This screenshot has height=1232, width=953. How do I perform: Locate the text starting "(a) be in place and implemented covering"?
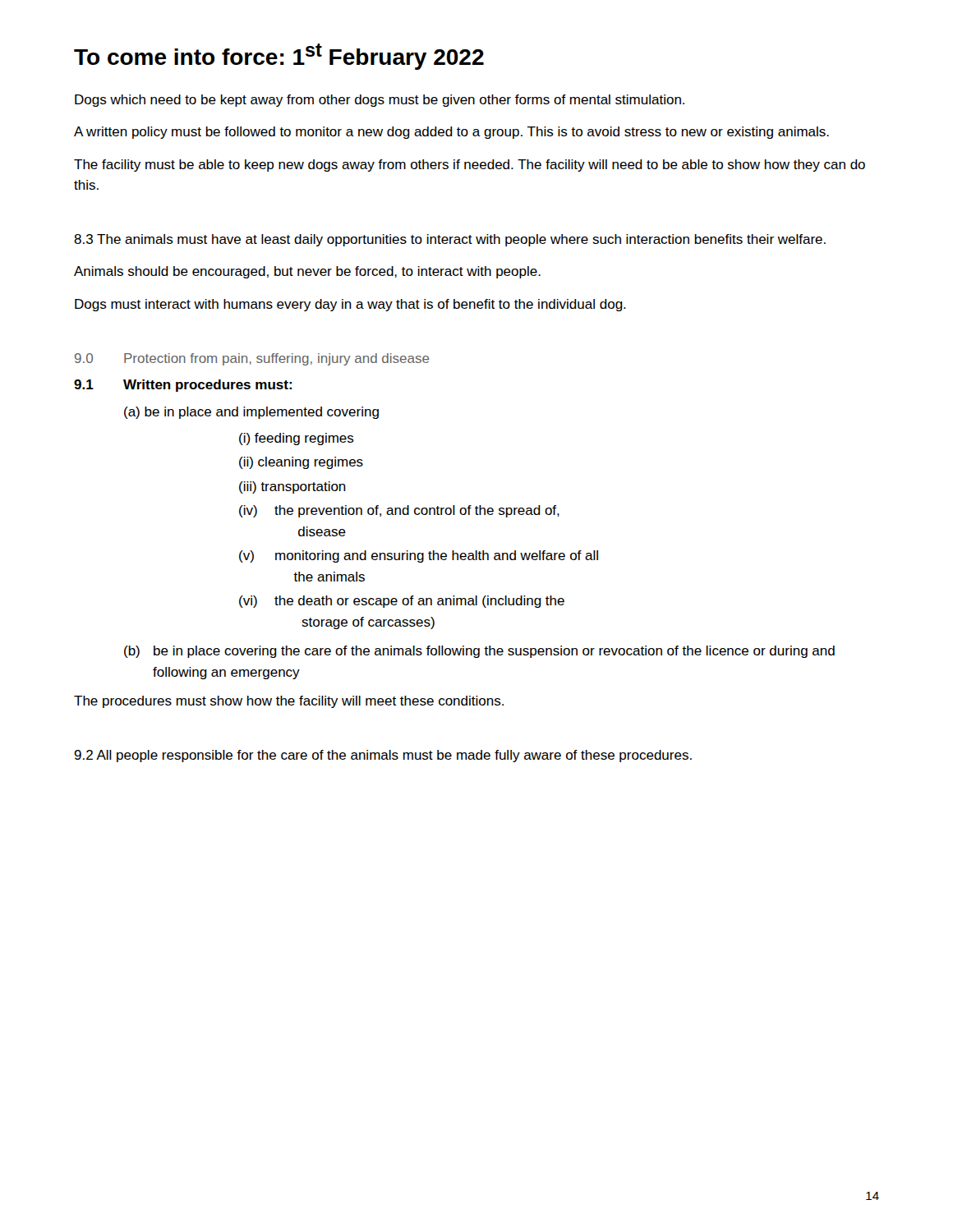pos(251,412)
